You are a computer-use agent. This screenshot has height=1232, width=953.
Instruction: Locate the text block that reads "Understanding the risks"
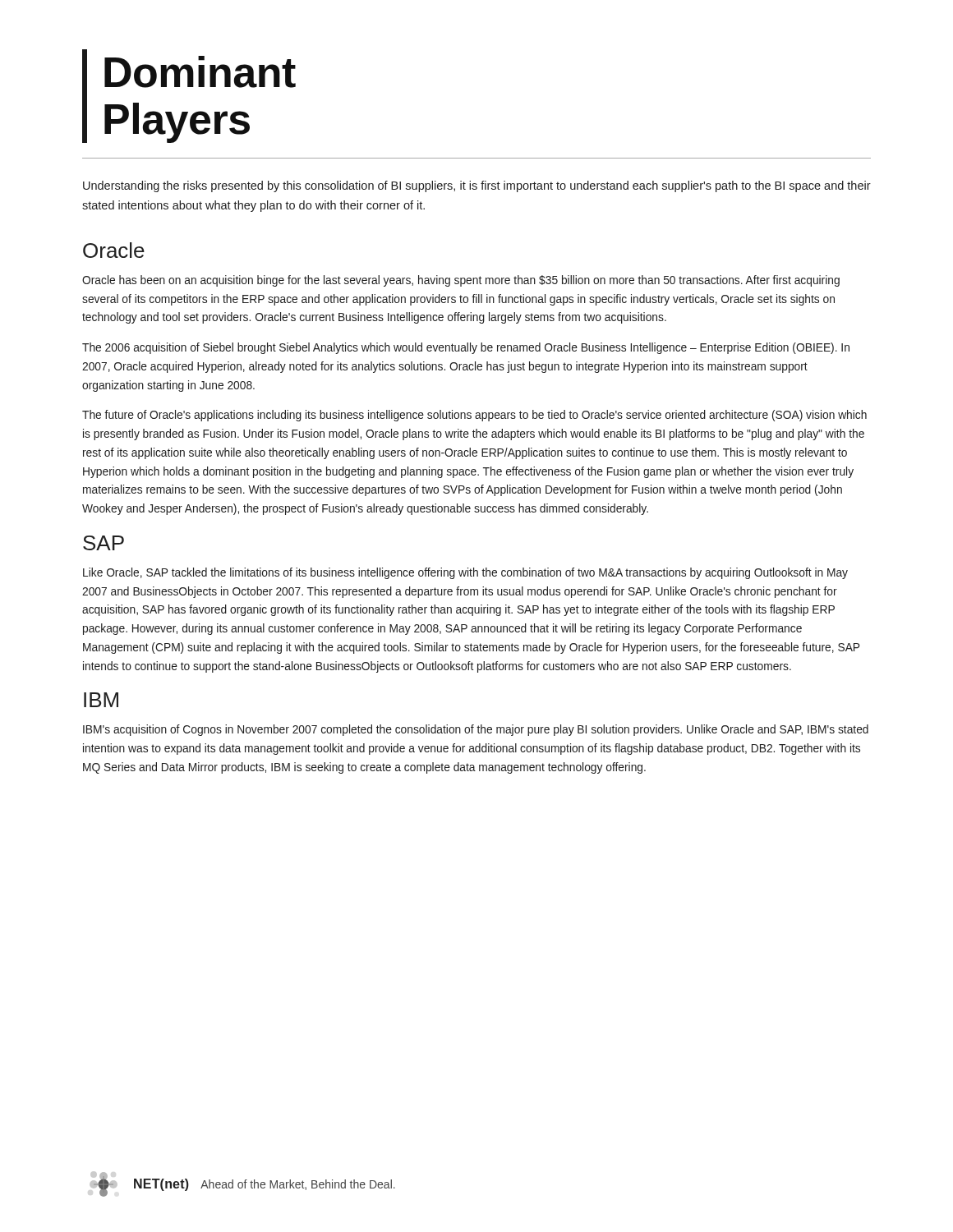pyautogui.click(x=476, y=195)
